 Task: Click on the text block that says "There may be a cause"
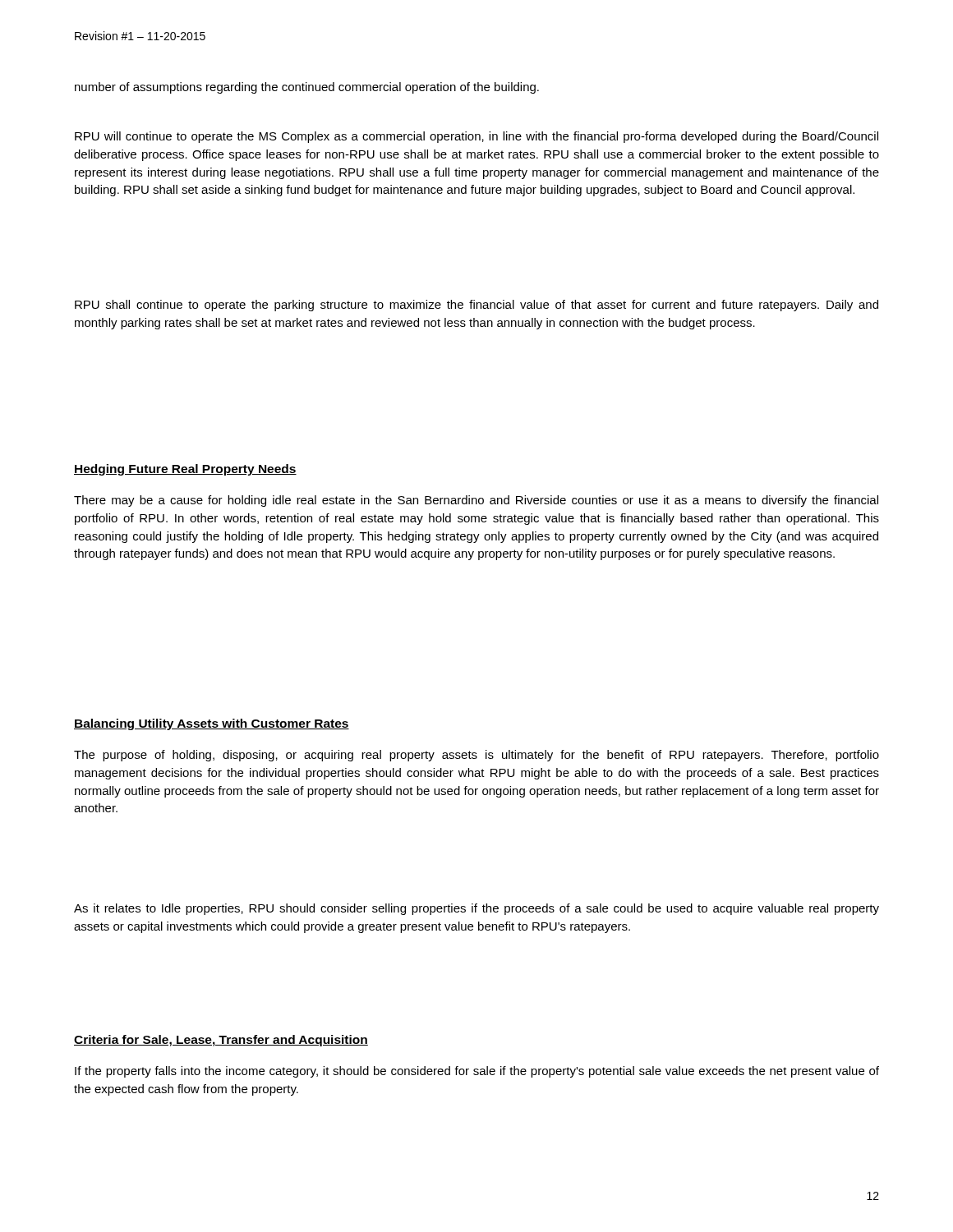pos(476,527)
